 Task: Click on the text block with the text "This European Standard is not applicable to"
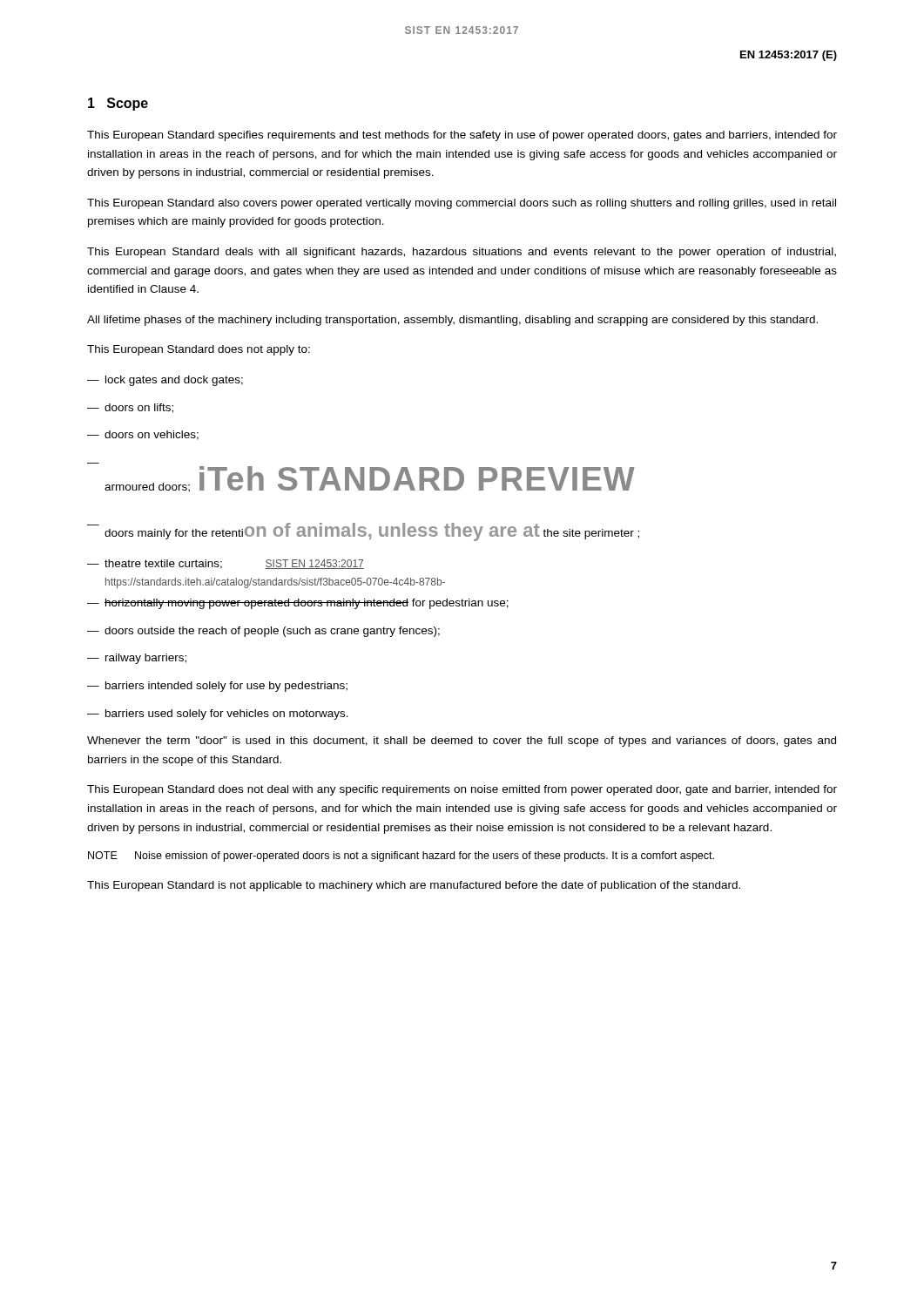pos(414,885)
